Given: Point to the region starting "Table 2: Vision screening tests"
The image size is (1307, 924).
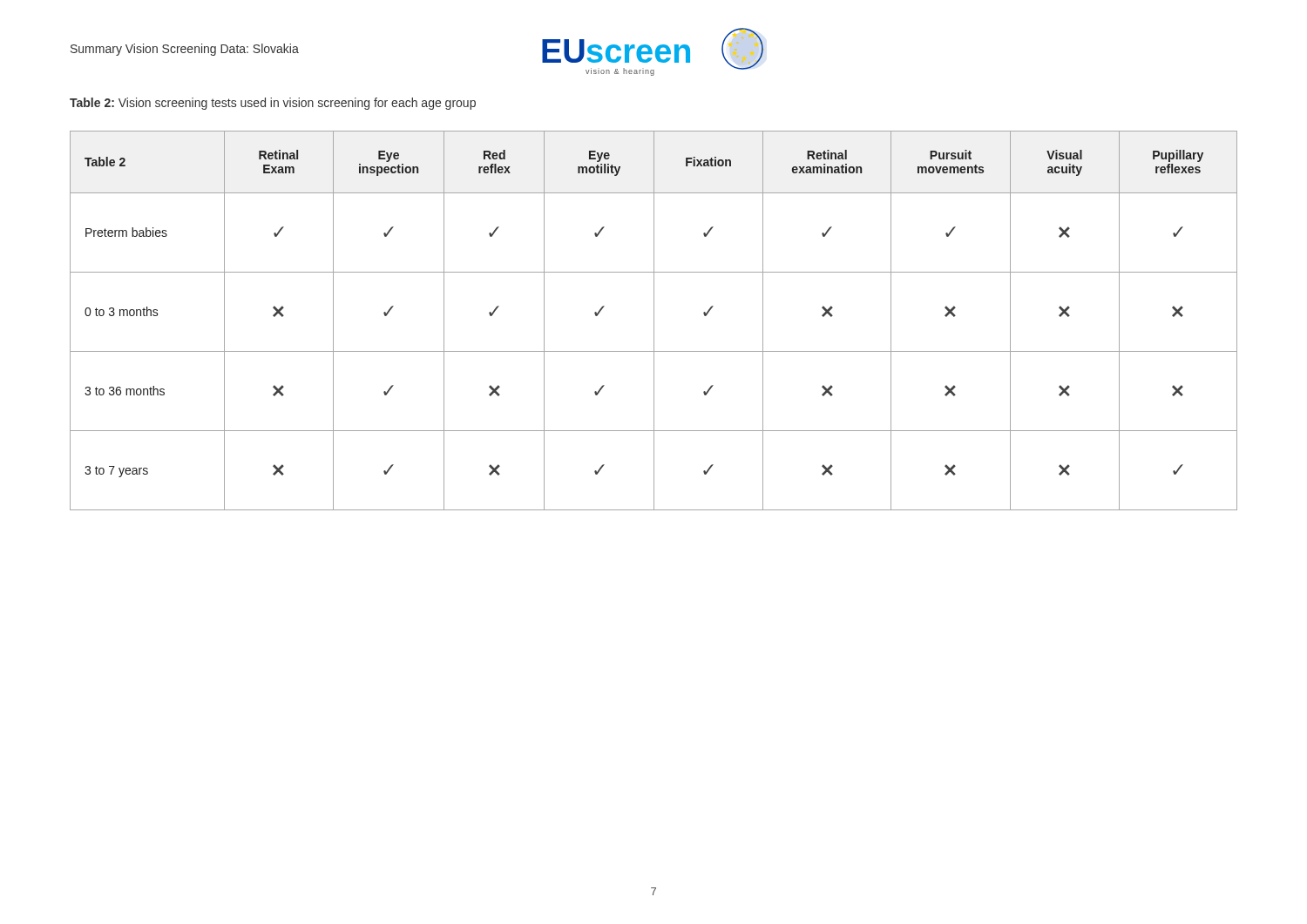Looking at the screenshot, I should [273, 103].
